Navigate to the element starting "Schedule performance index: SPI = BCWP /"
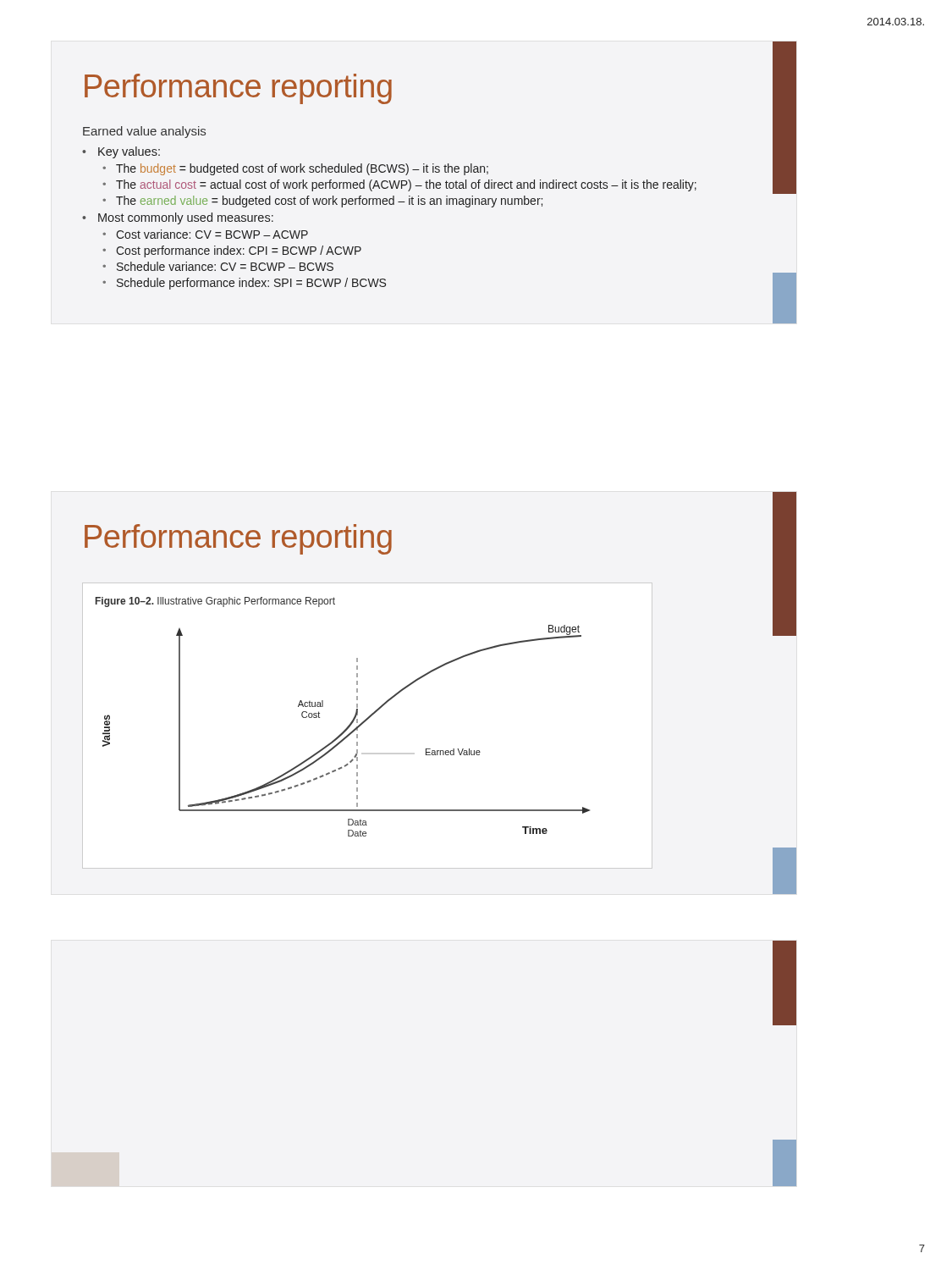Viewport: 952px width, 1270px height. click(251, 283)
